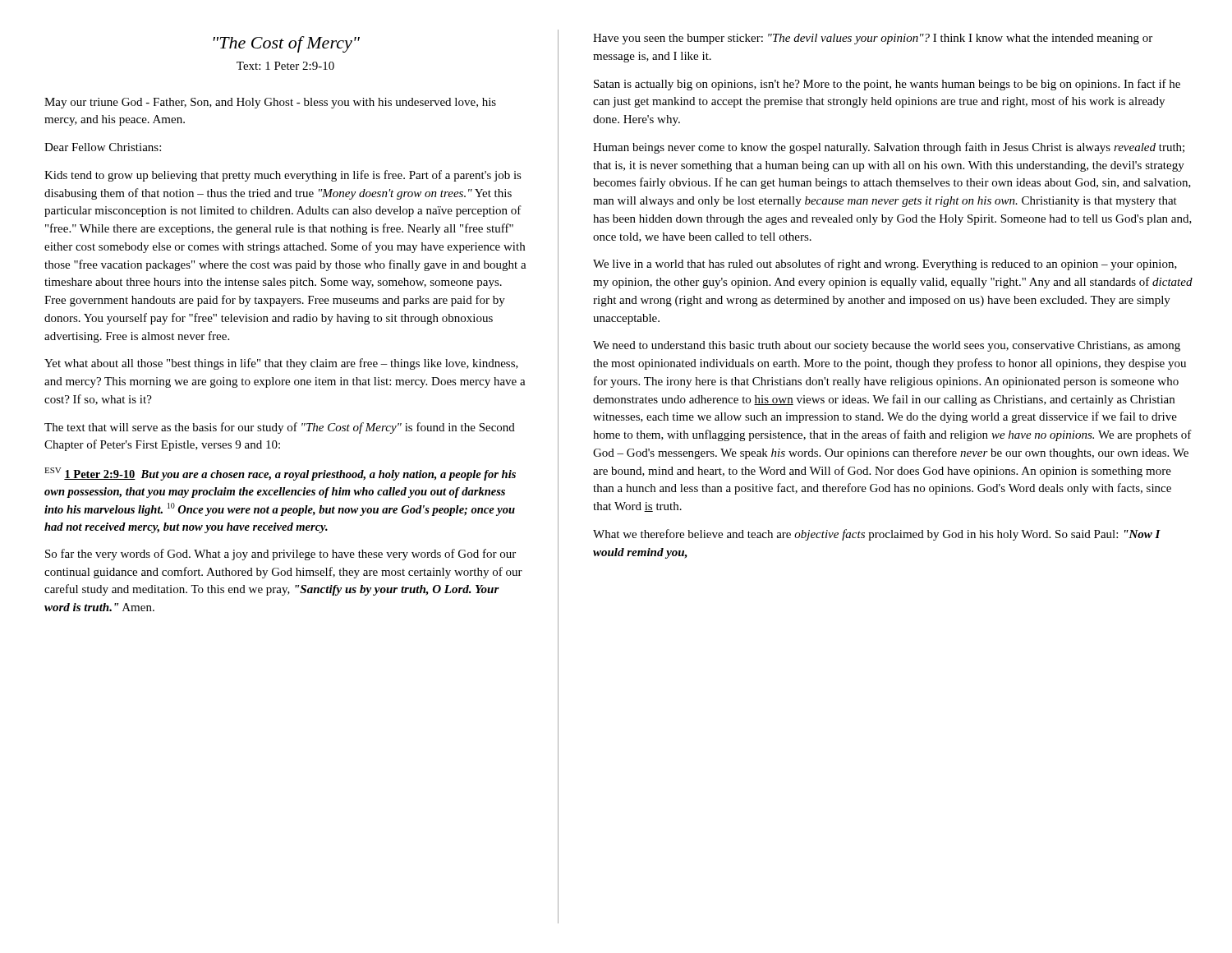
Task: Find the text block containing "May our triune God - Father, Son,"
Action: click(x=270, y=111)
